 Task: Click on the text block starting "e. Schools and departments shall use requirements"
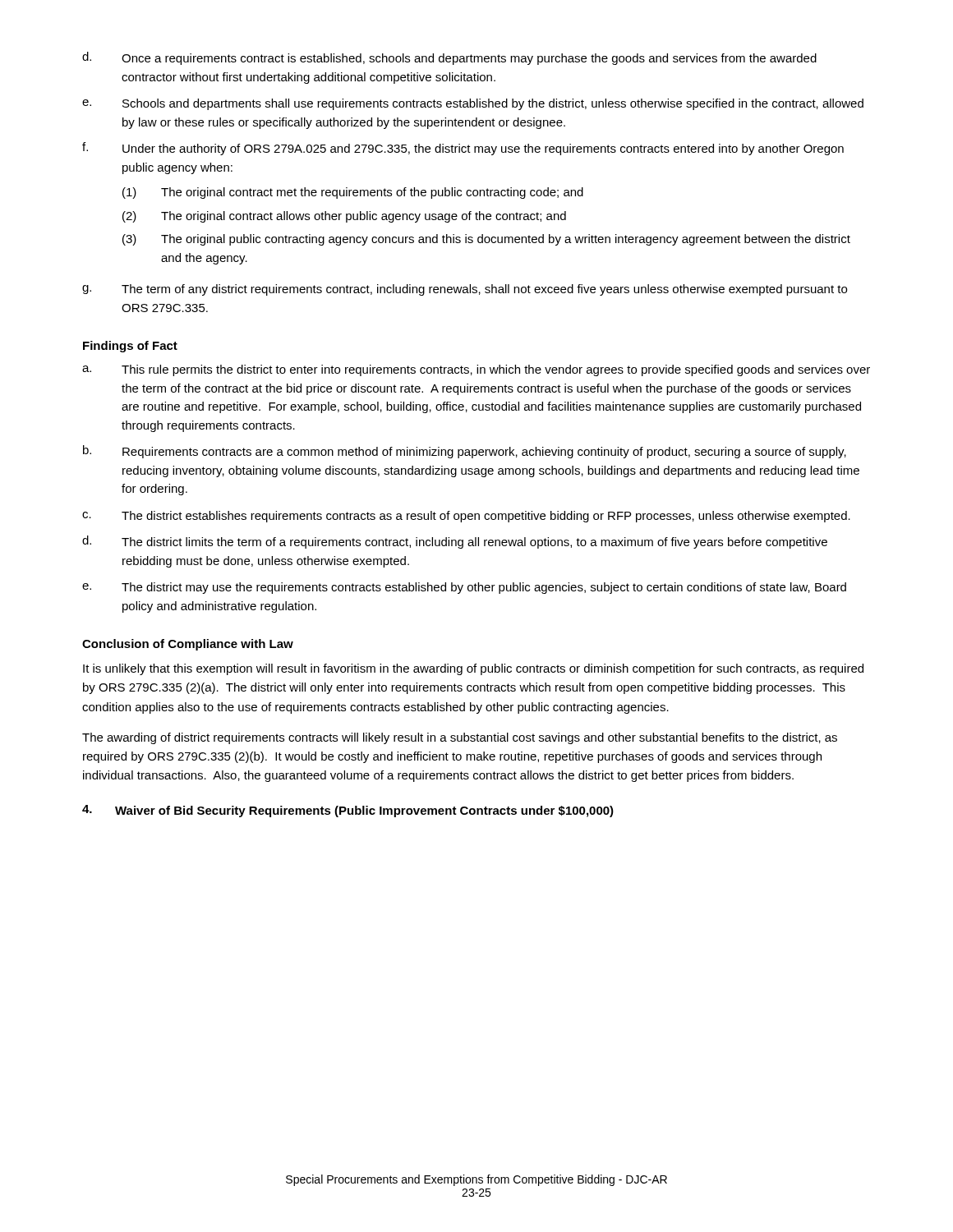click(476, 113)
